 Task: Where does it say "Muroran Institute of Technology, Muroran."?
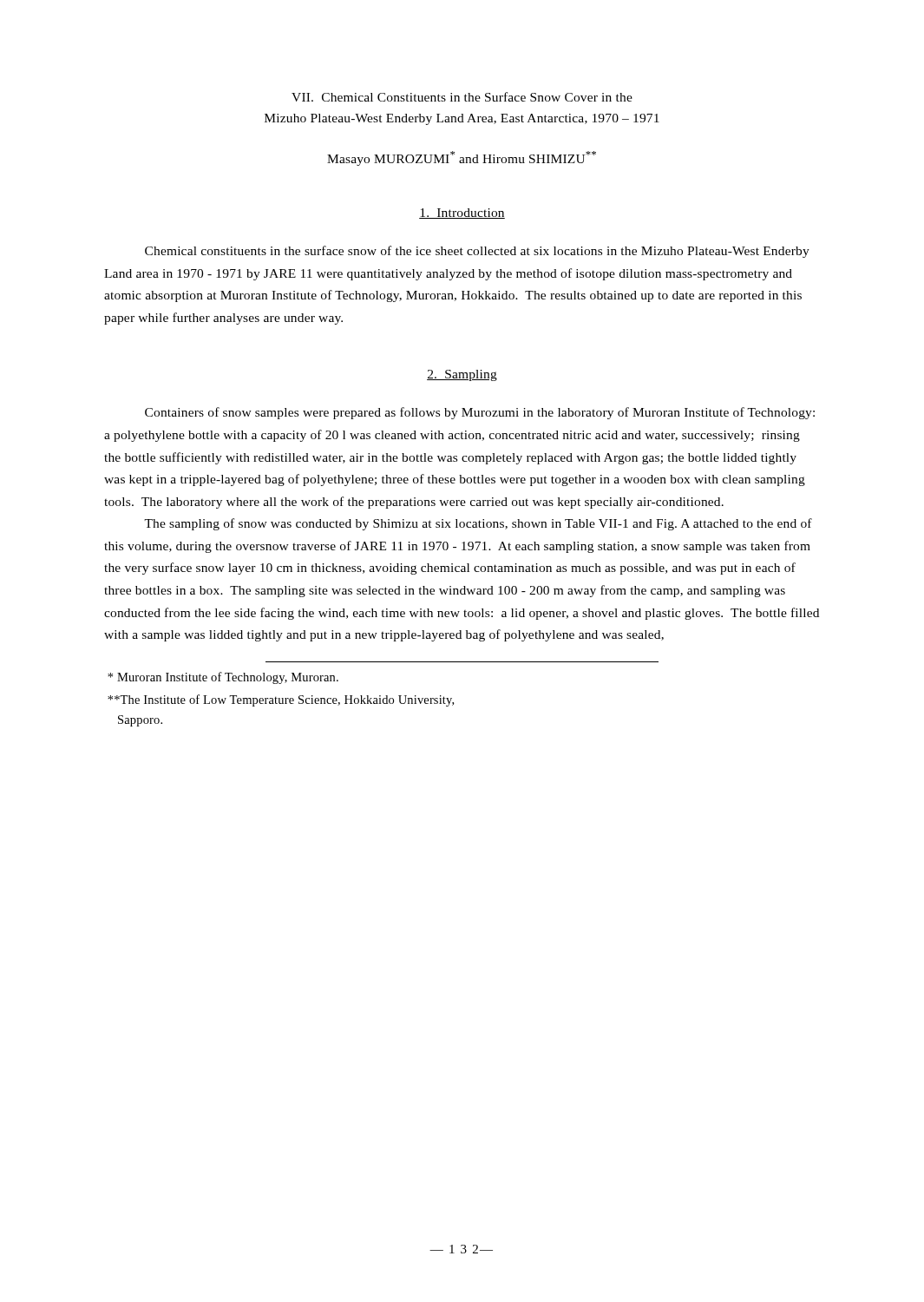(x=223, y=678)
